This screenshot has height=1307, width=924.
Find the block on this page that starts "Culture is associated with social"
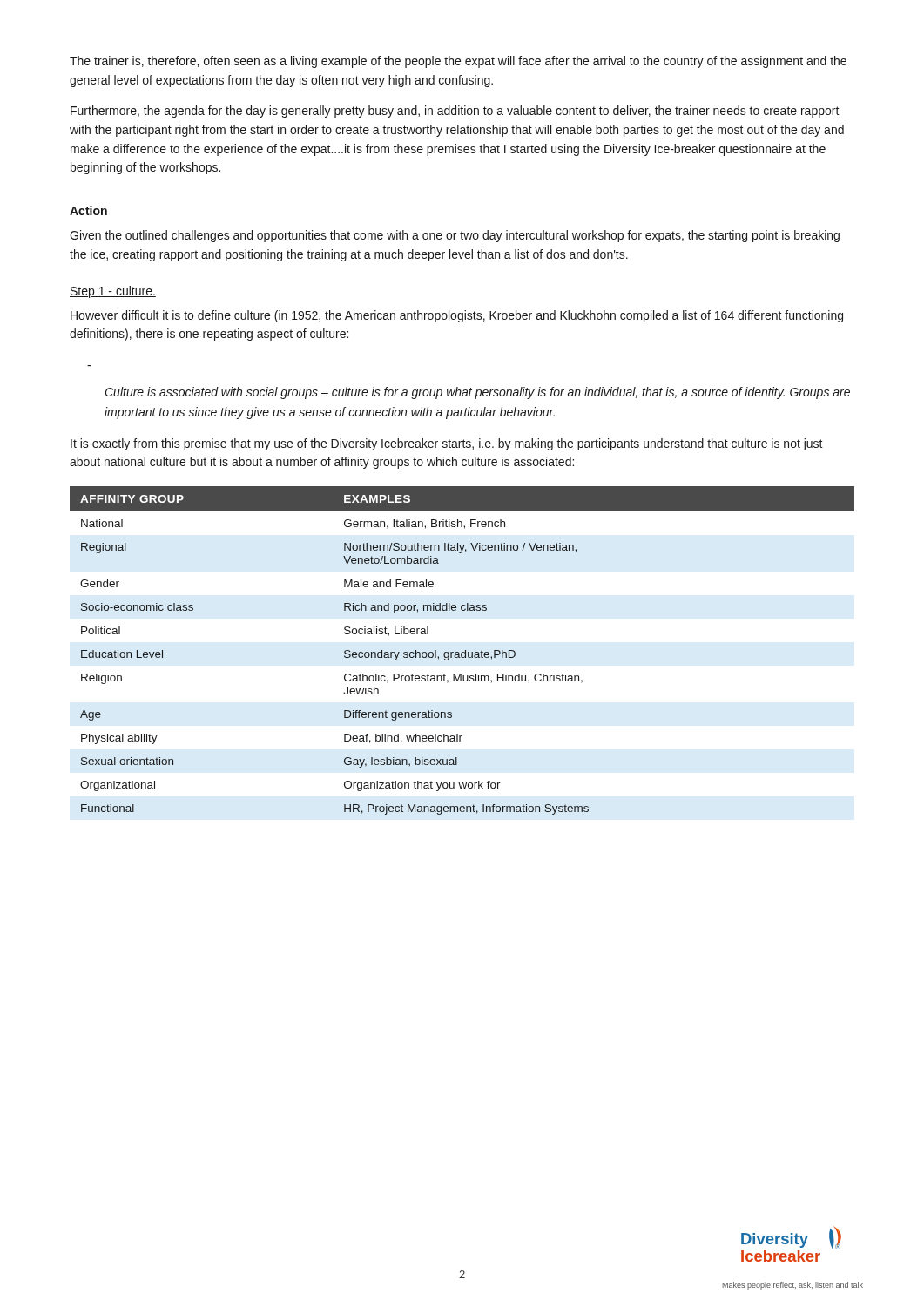(477, 402)
